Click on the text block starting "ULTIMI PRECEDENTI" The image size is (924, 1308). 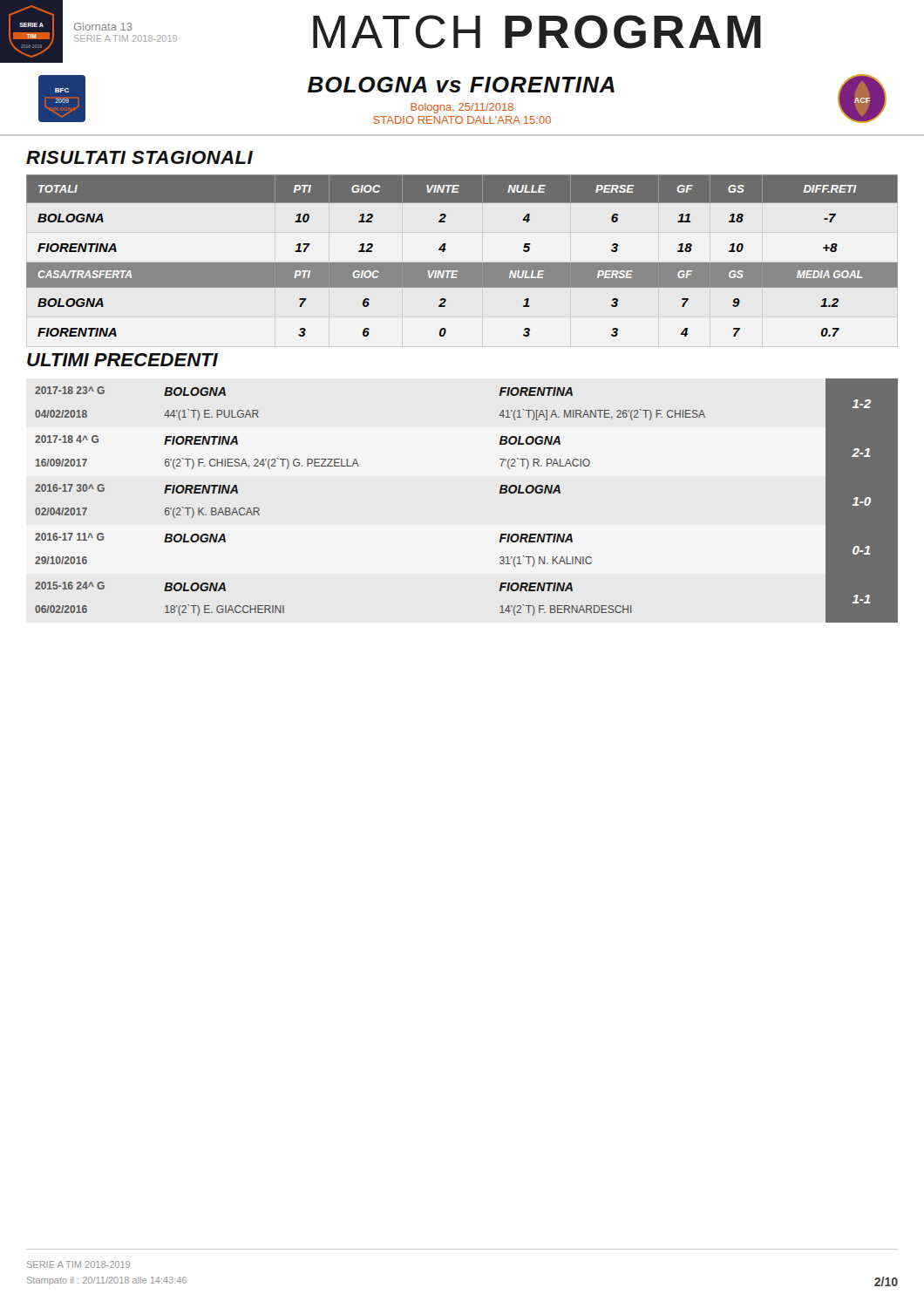click(122, 360)
